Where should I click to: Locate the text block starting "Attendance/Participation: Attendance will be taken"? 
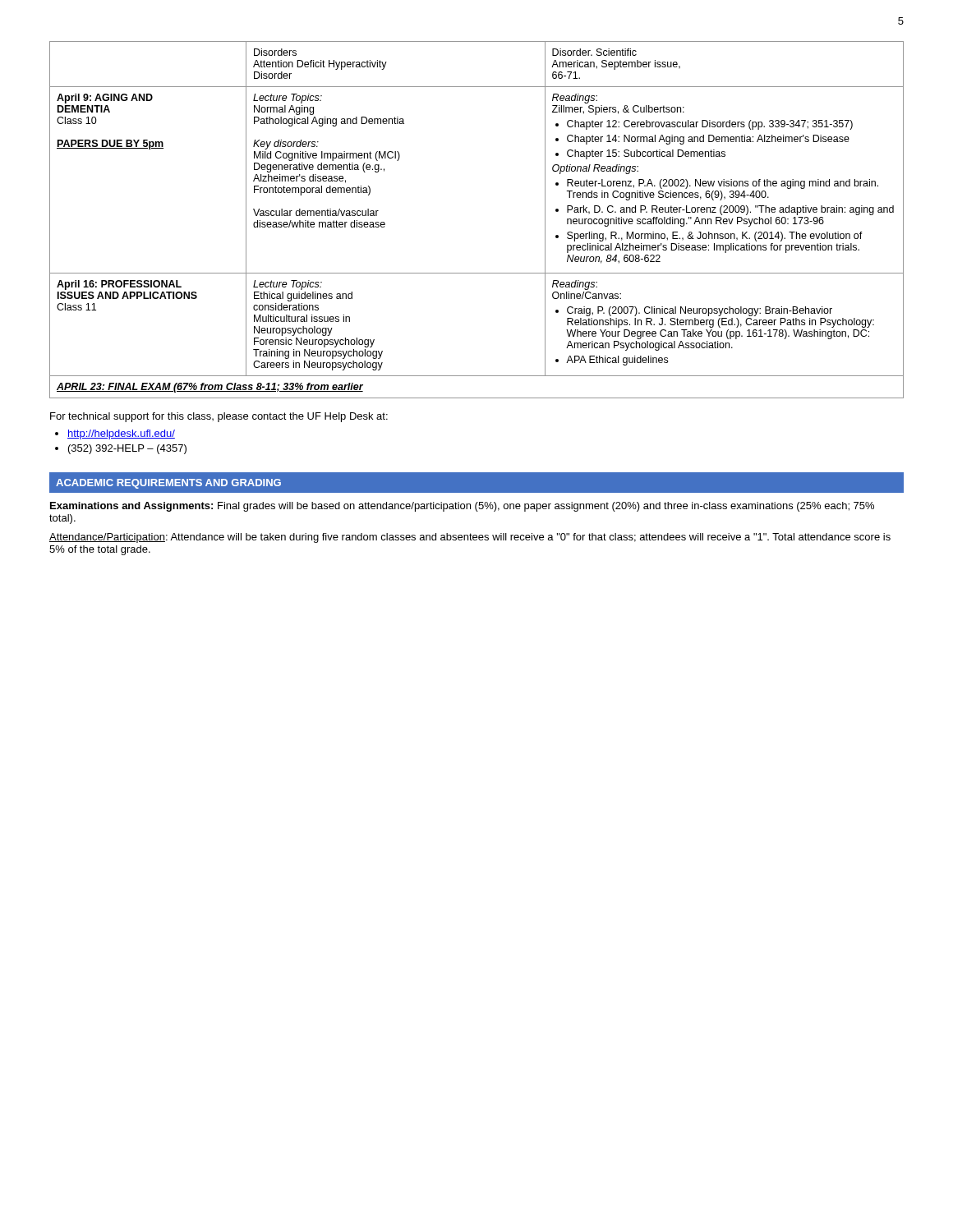pyautogui.click(x=470, y=543)
